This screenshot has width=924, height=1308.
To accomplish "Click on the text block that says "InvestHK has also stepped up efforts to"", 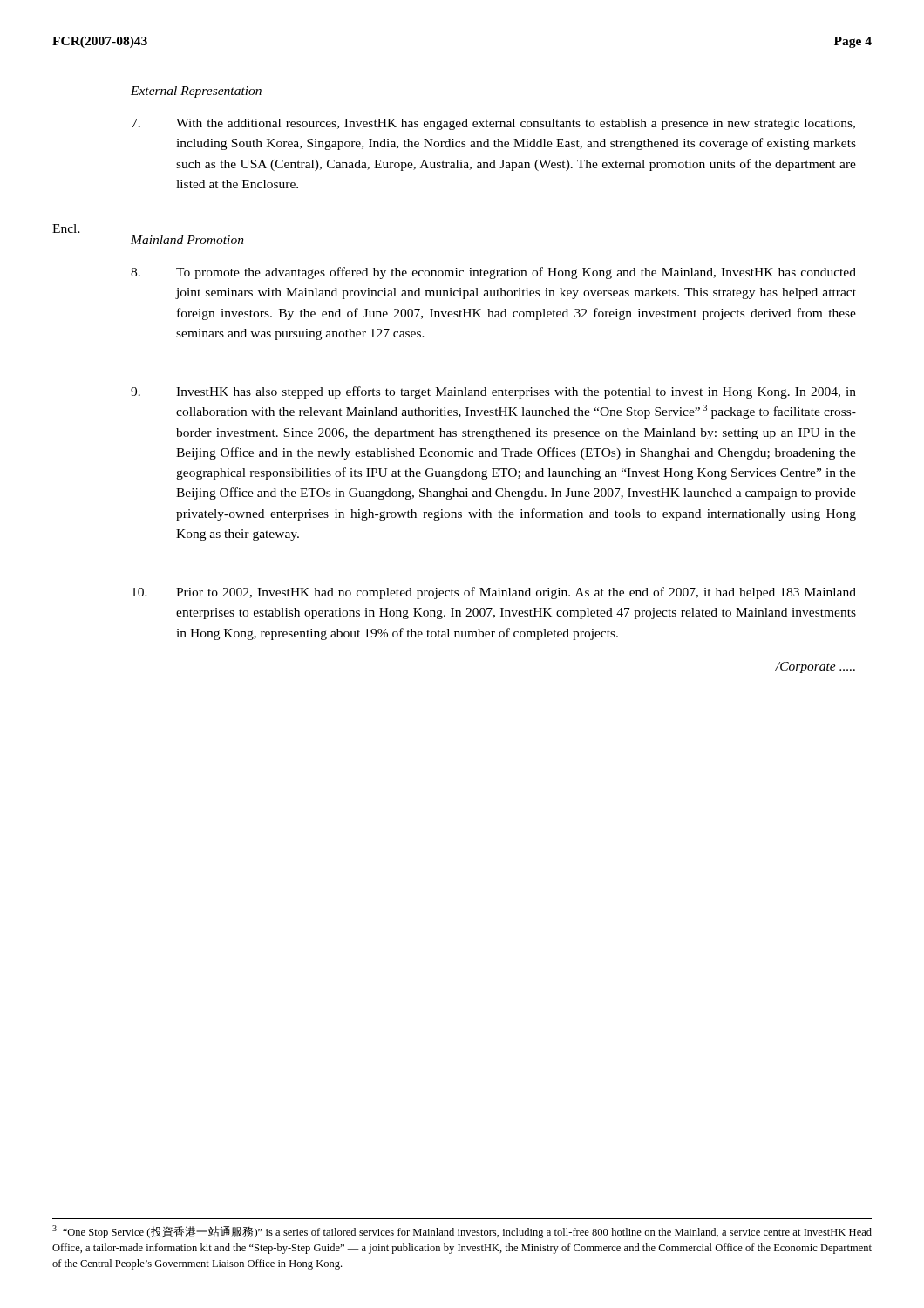I will pos(493,462).
